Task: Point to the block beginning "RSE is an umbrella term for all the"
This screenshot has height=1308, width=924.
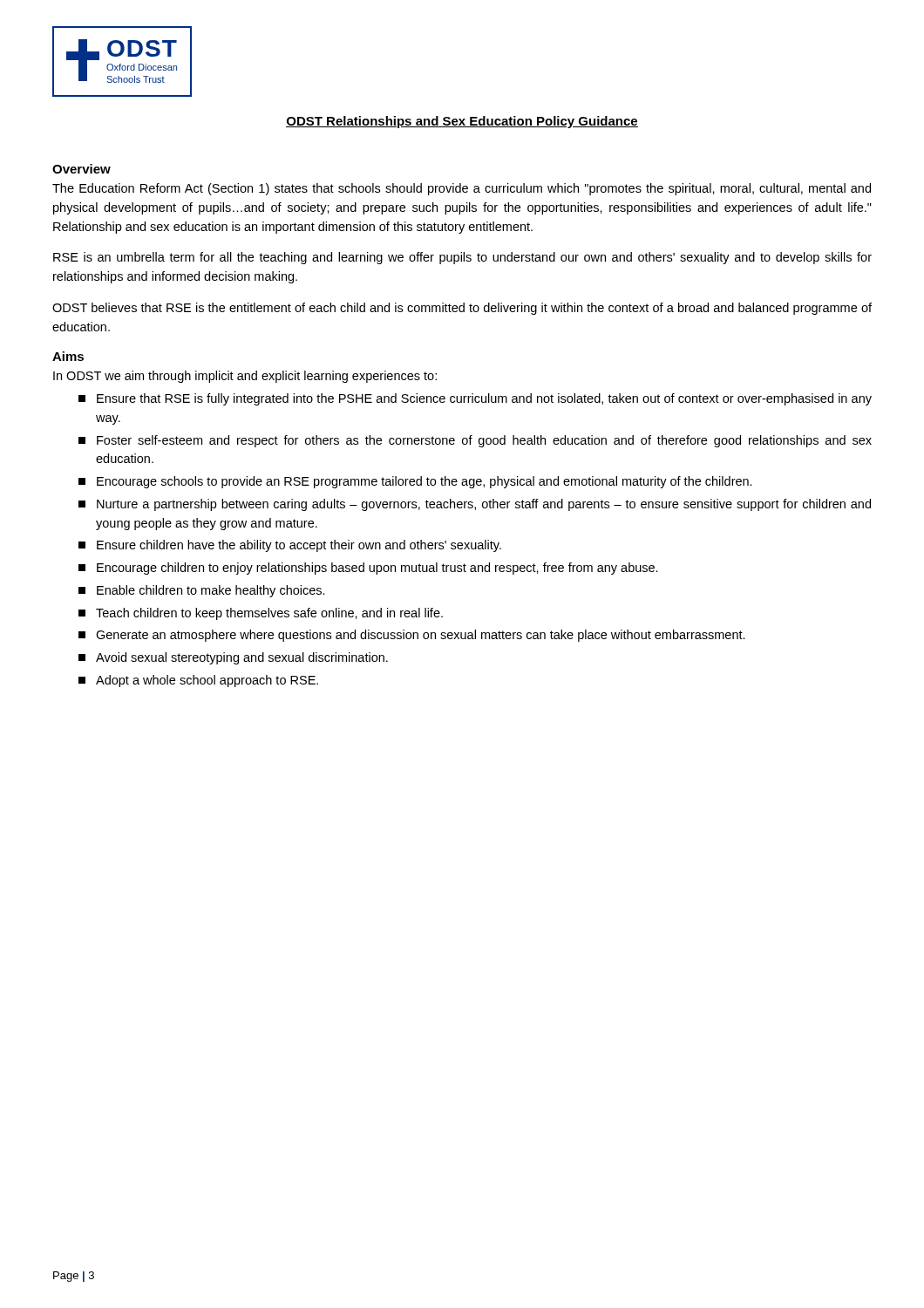Action: (462, 267)
